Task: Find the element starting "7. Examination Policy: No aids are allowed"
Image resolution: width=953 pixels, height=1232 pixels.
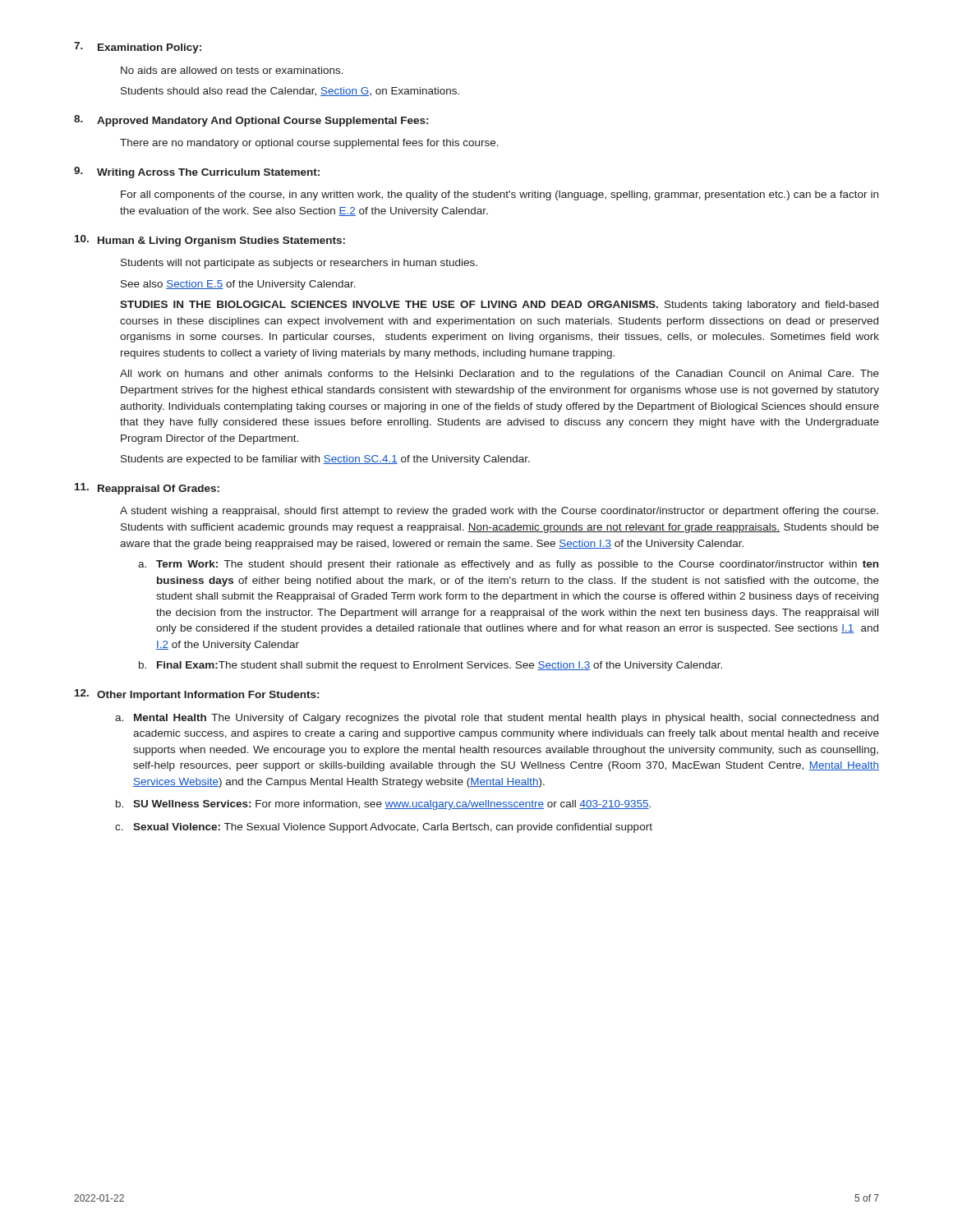Action: click(x=138, y=48)
